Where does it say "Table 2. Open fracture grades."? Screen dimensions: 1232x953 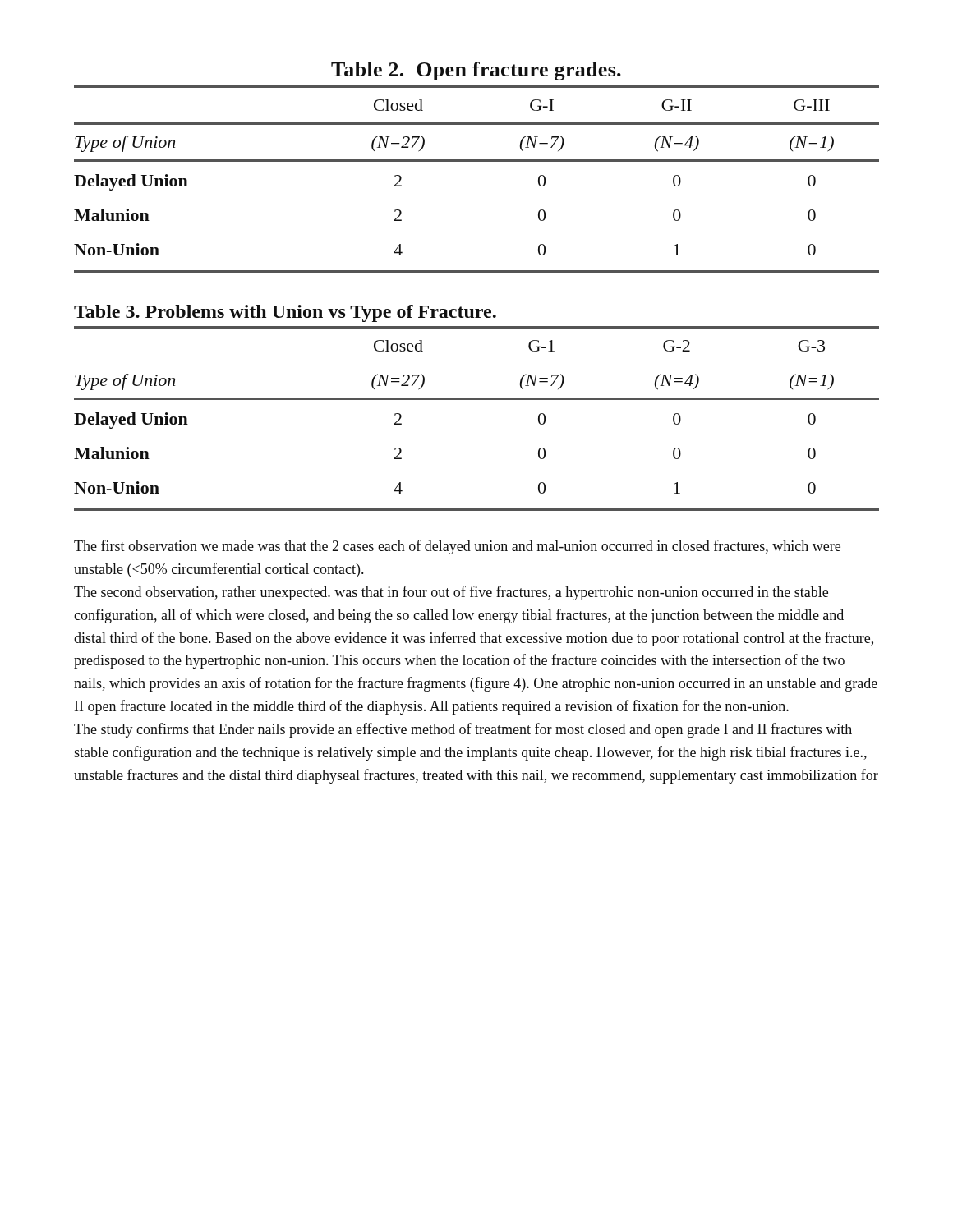tap(476, 69)
